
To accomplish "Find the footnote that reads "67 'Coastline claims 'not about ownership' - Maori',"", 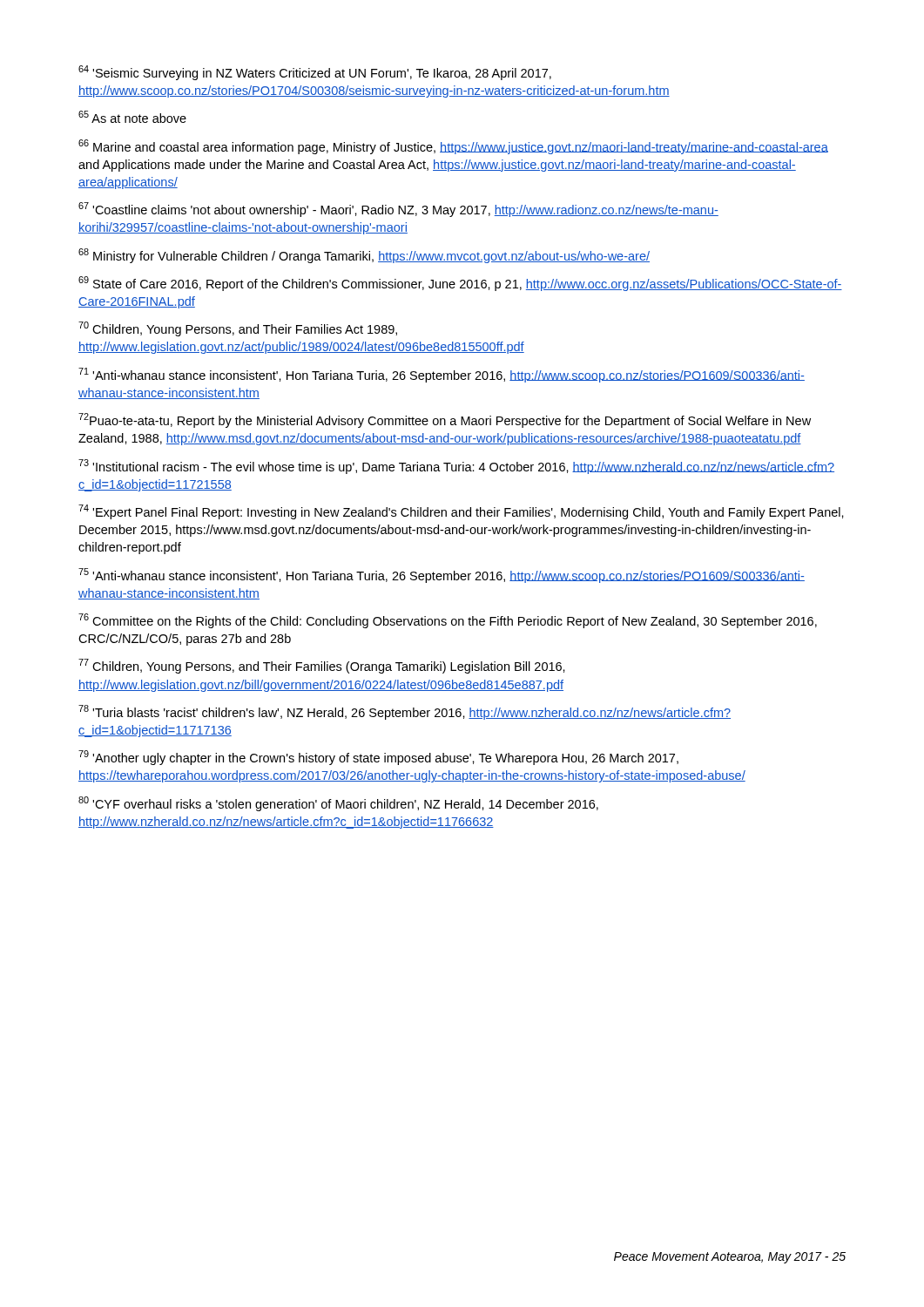I will point(398,218).
